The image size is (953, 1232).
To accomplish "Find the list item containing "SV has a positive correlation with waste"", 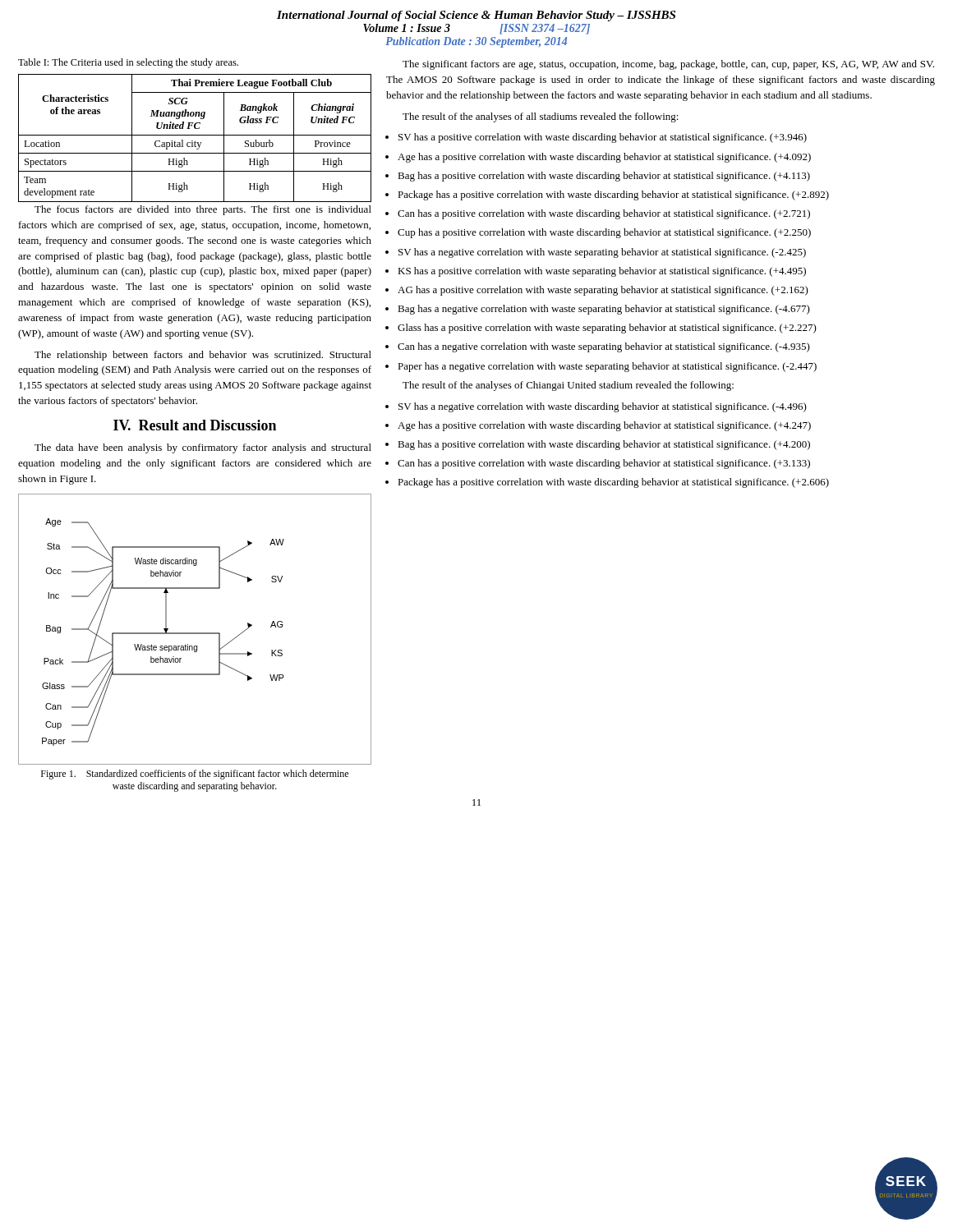I will click(666, 138).
